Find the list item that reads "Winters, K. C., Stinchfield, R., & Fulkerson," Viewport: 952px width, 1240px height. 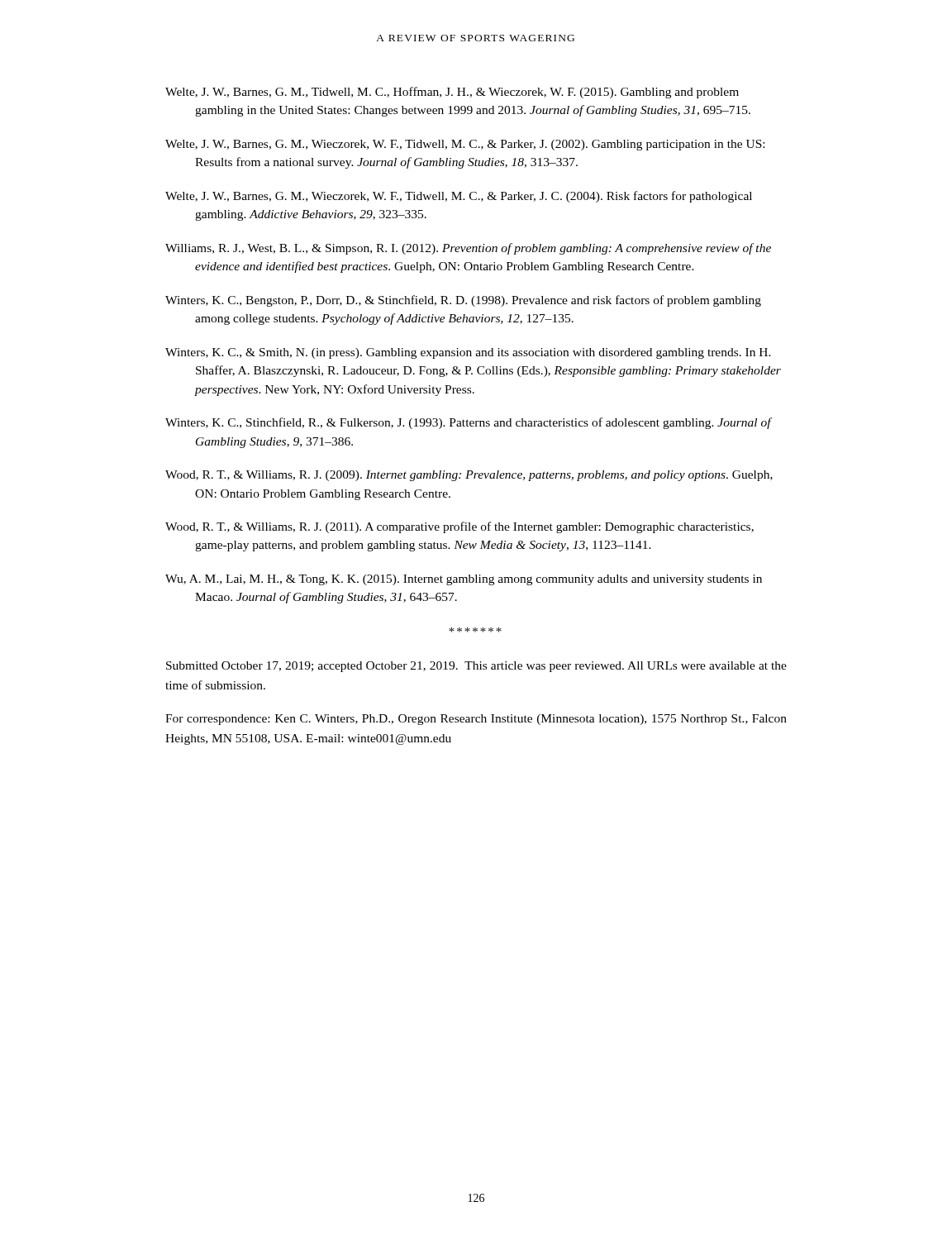tap(468, 431)
